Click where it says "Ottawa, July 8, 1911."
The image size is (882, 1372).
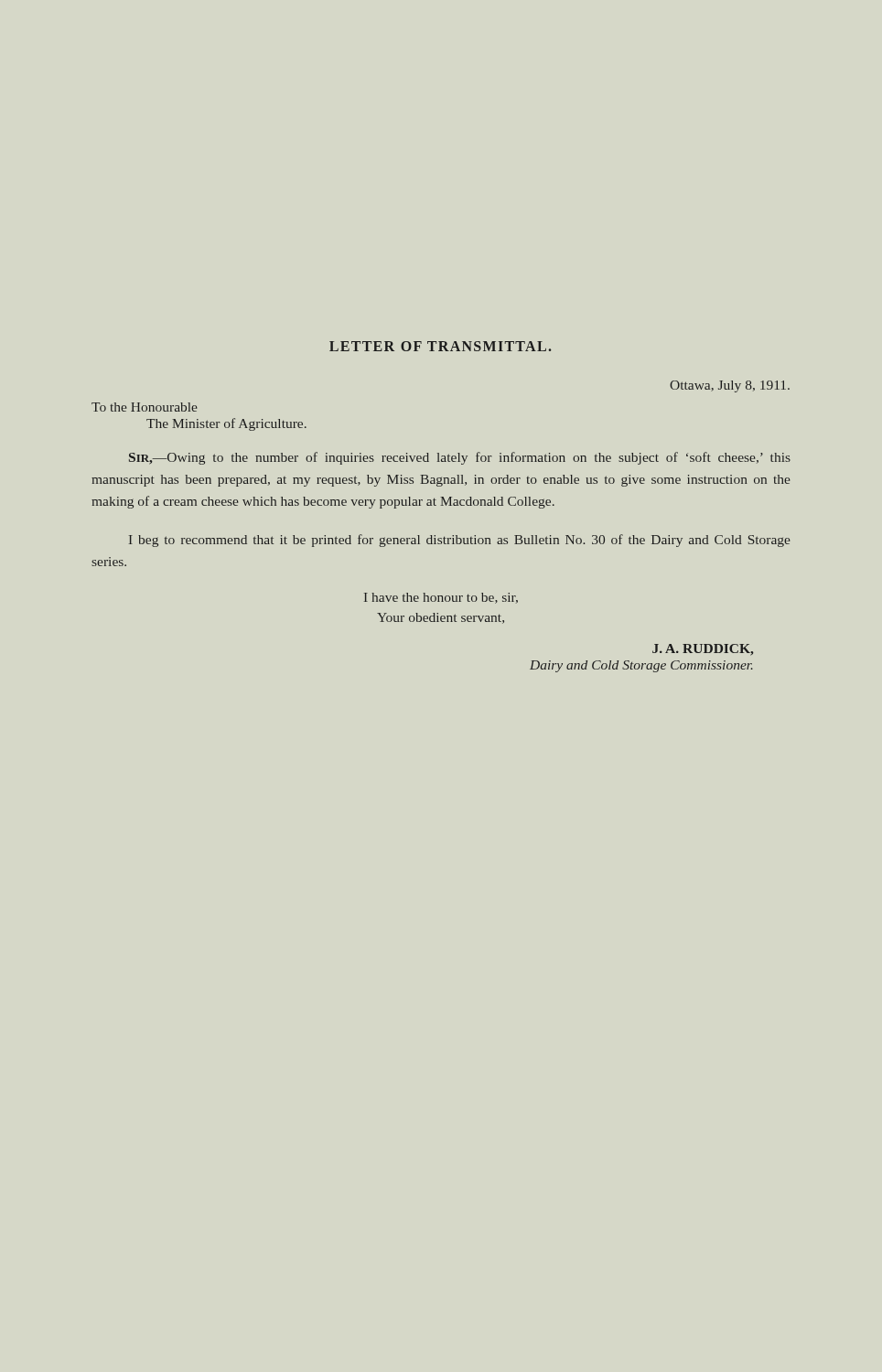pos(730,385)
